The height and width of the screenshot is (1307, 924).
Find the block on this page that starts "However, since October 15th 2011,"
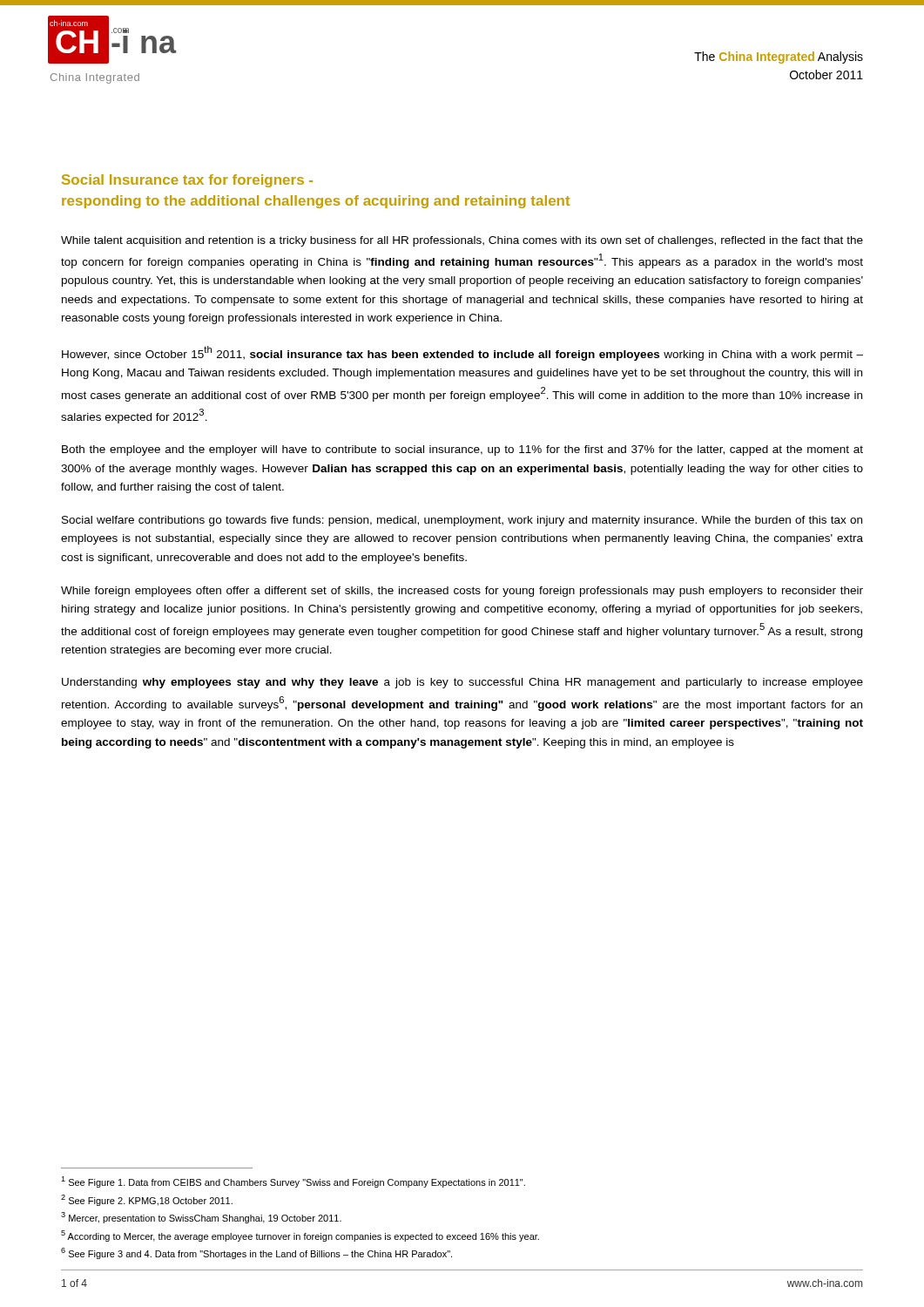click(462, 384)
